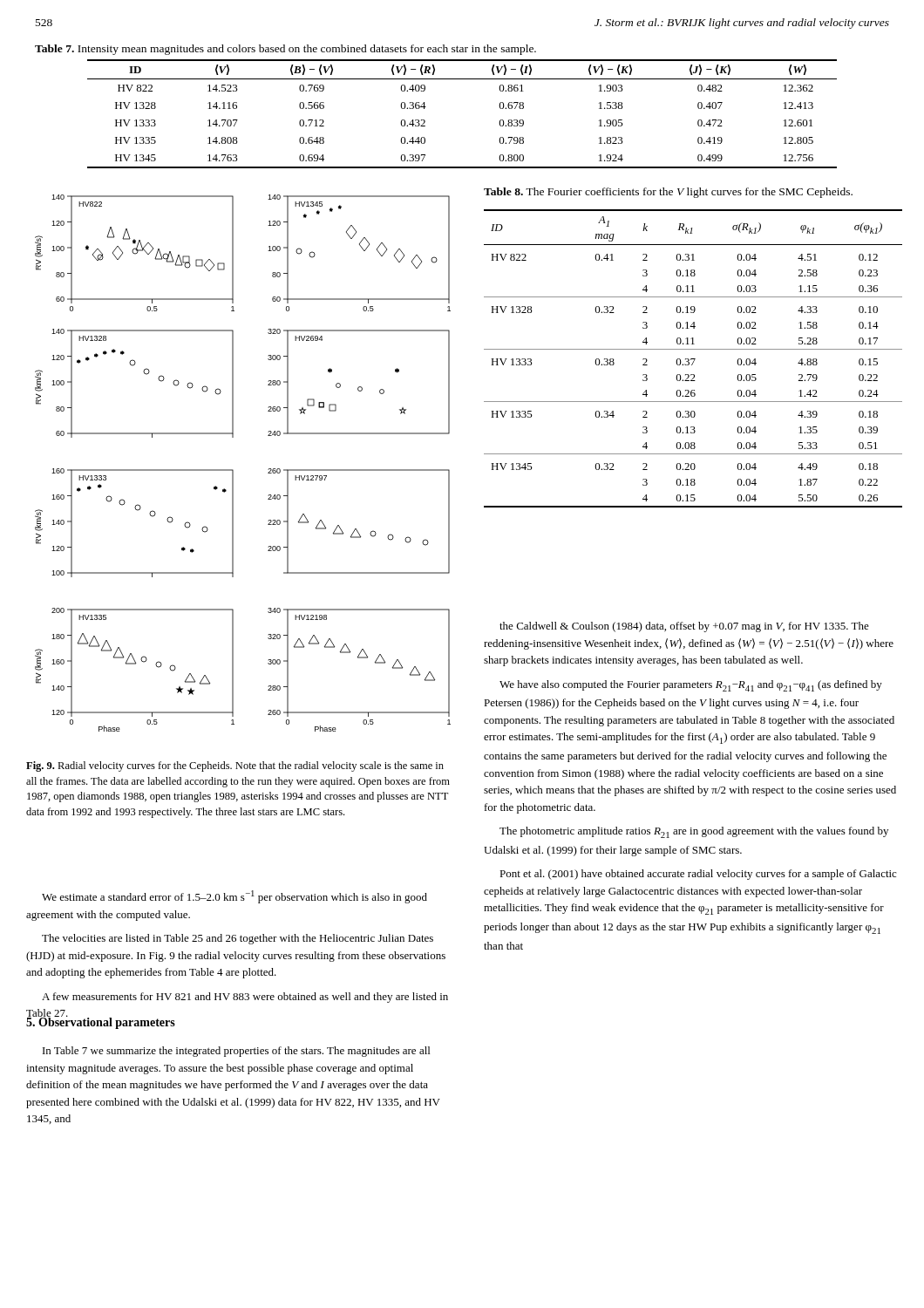The height and width of the screenshot is (1308, 924).
Task: Find the text starting "5. Observational parameters"
Action: click(101, 1022)
